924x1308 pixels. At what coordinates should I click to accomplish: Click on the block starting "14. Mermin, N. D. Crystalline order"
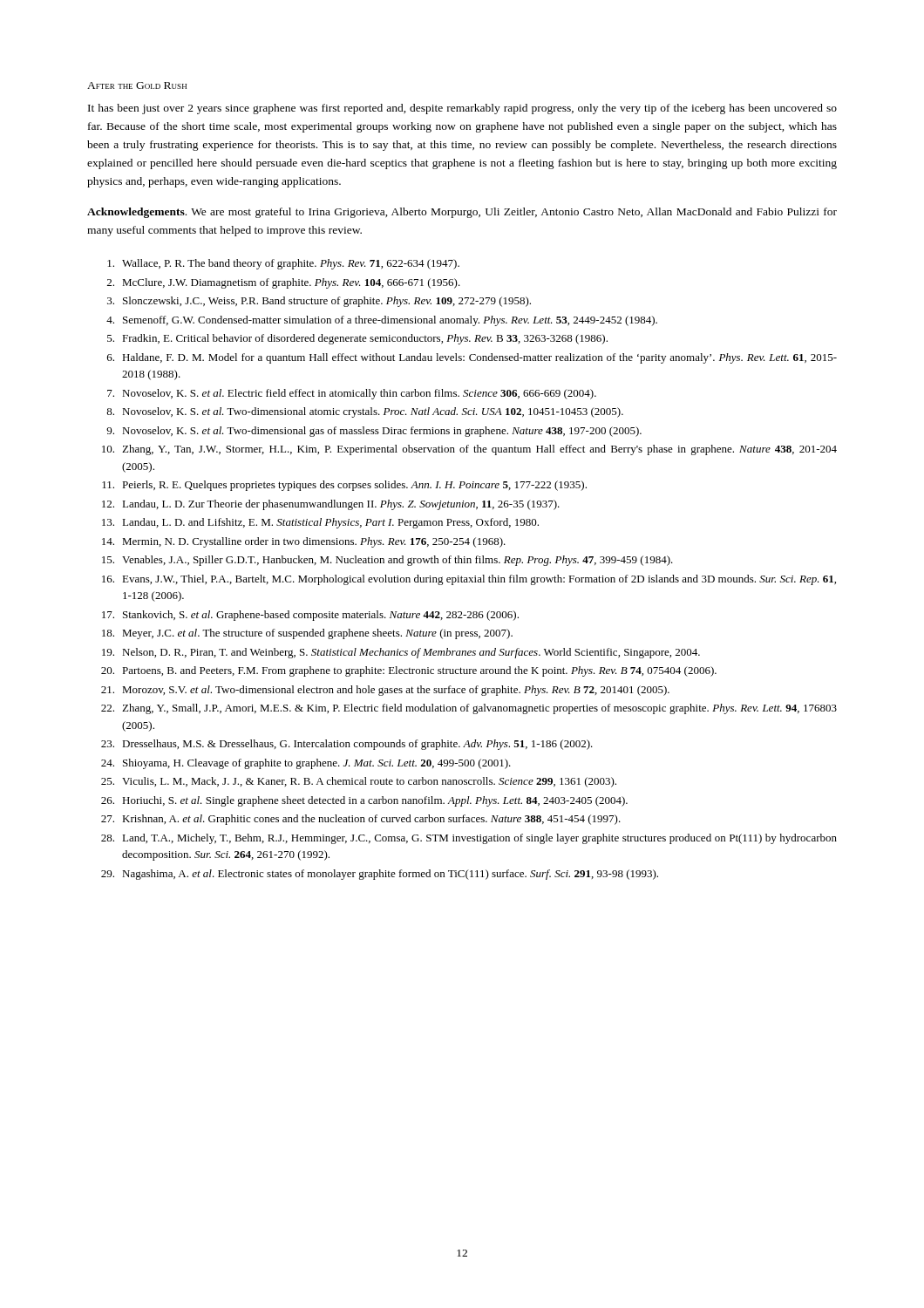coord(462,541)
